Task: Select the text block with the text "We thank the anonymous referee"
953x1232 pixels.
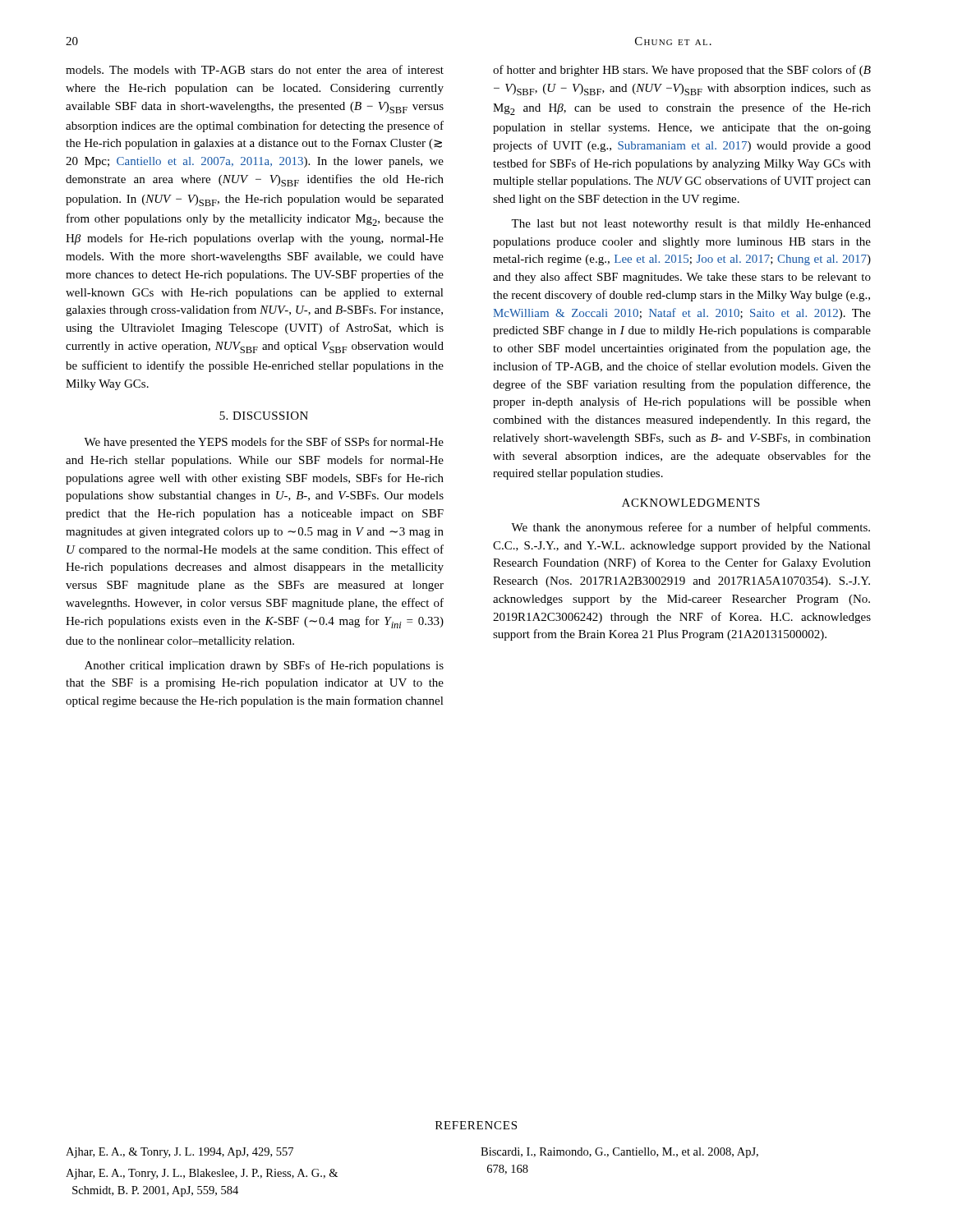Action: (x=682, y=581)
